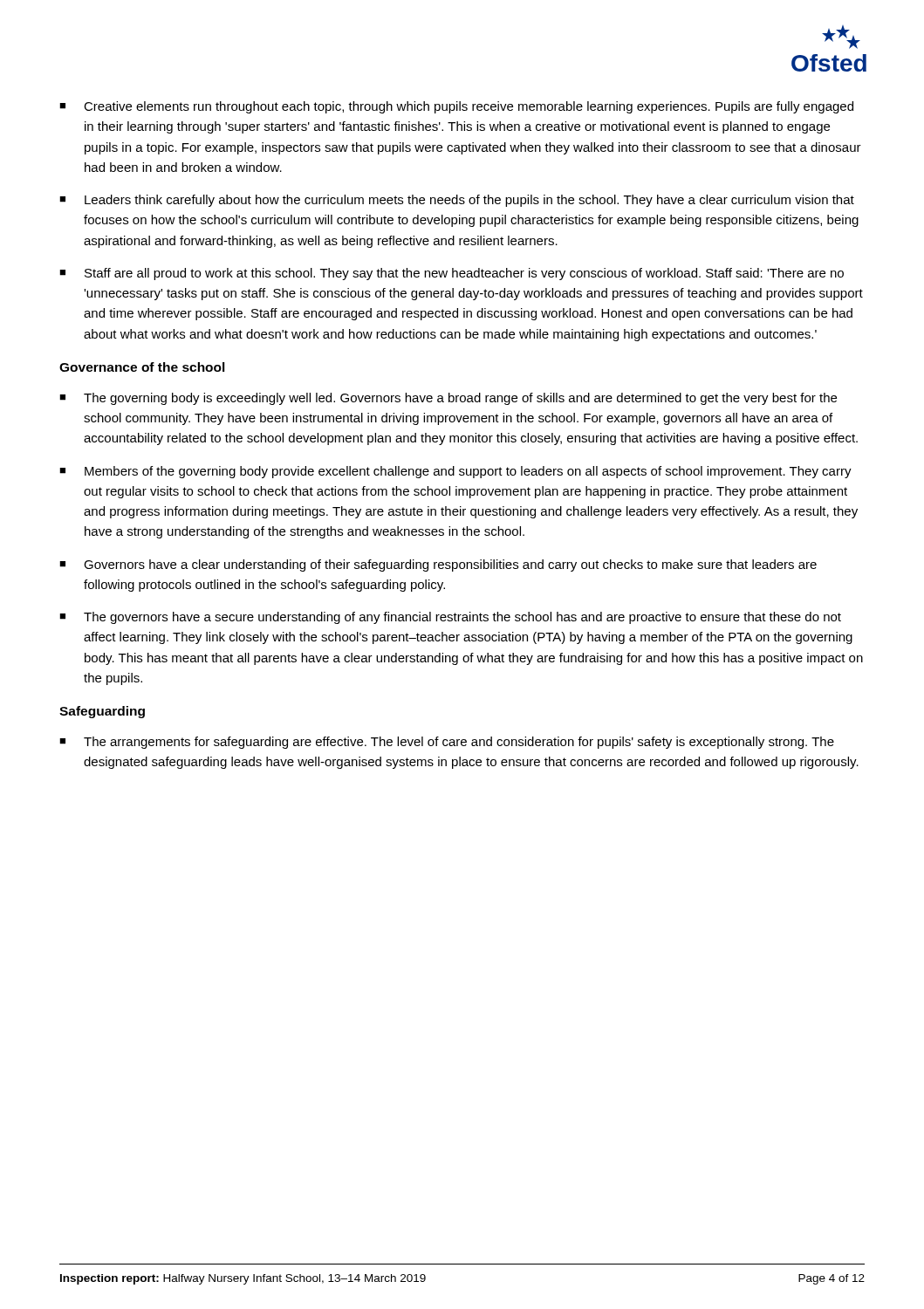This screenshot has height=1309, width=924.
Task: Find the text block starting "Leaders think carefully"
Action: tap(471, 220)
